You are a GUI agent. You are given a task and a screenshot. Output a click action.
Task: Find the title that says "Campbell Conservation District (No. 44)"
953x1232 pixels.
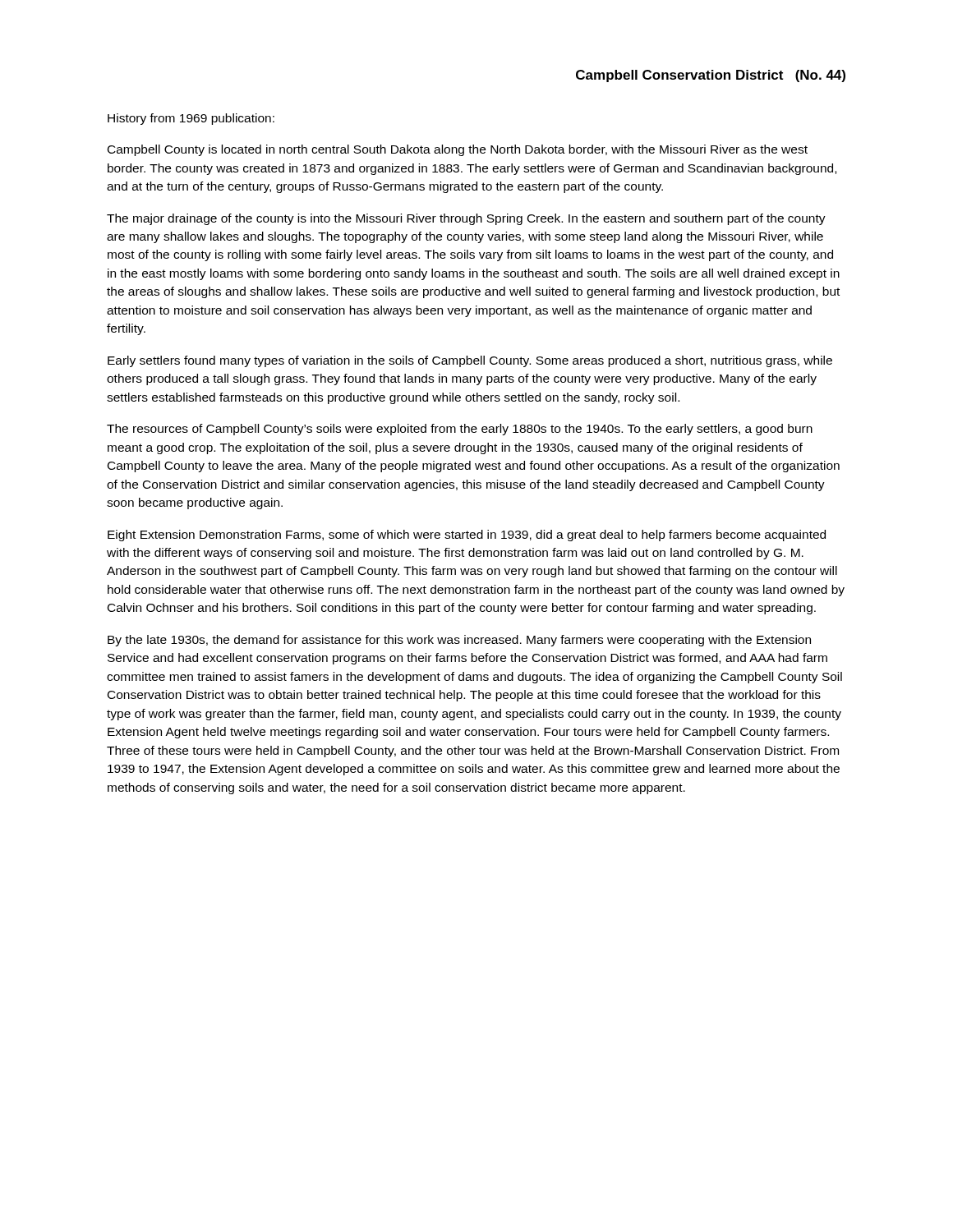(x=711, y=75)
